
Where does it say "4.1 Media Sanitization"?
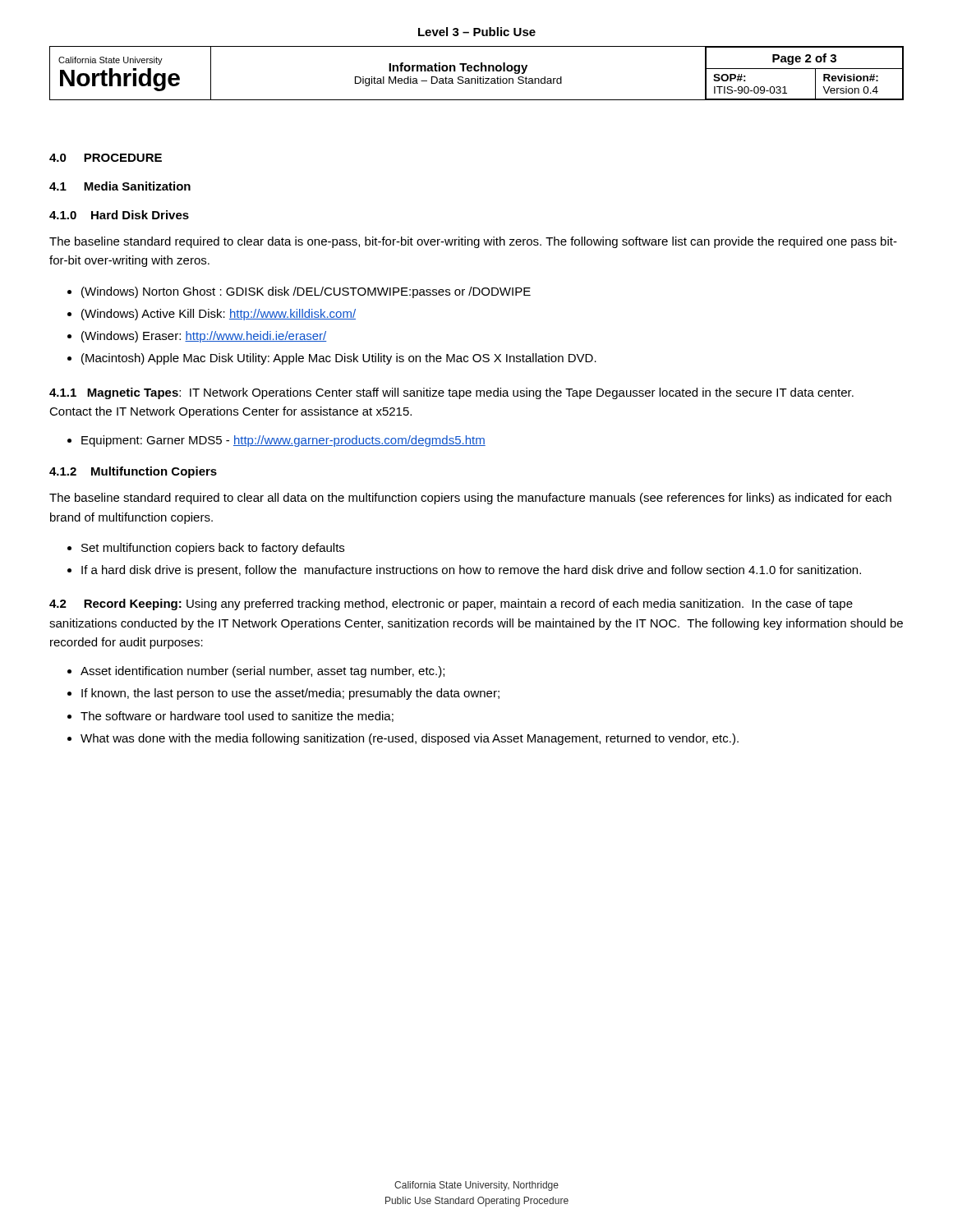(x=120, y=186)
